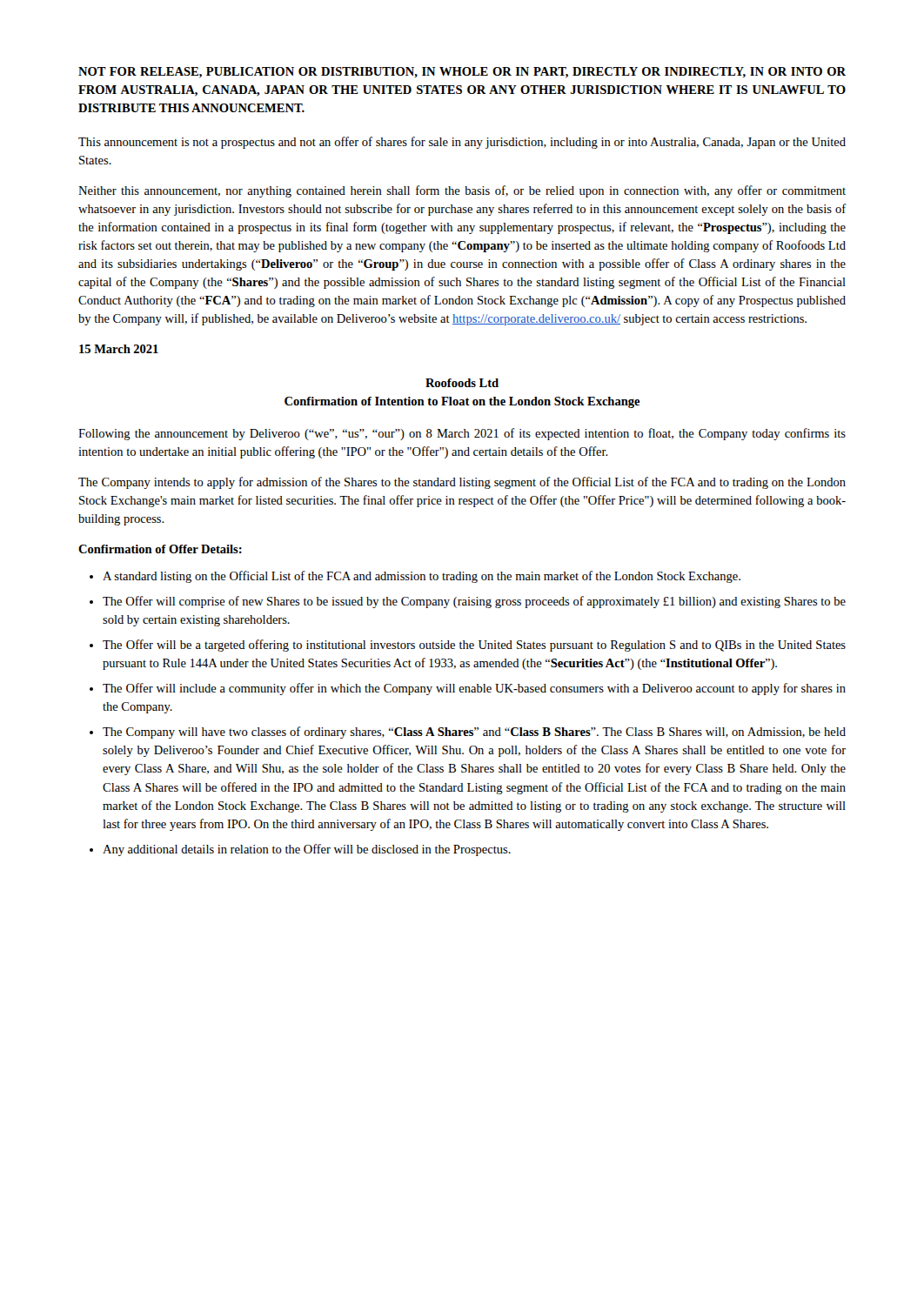Select the title
This screenshot has height=1305, width=924.
pyautogui.click(x=462, y=392)
